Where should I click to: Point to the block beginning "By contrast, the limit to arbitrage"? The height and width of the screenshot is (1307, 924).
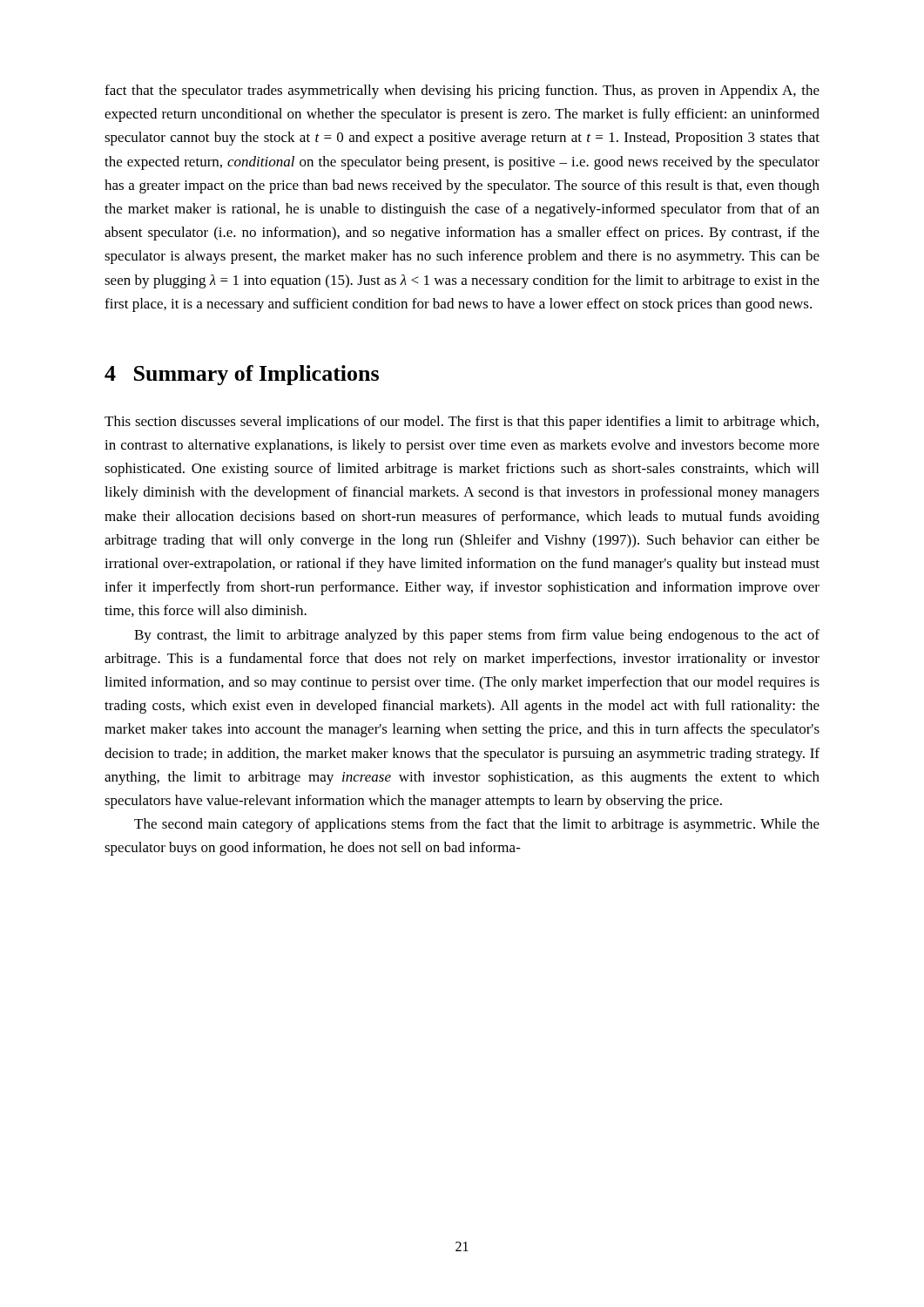click(x=462, y=717)
